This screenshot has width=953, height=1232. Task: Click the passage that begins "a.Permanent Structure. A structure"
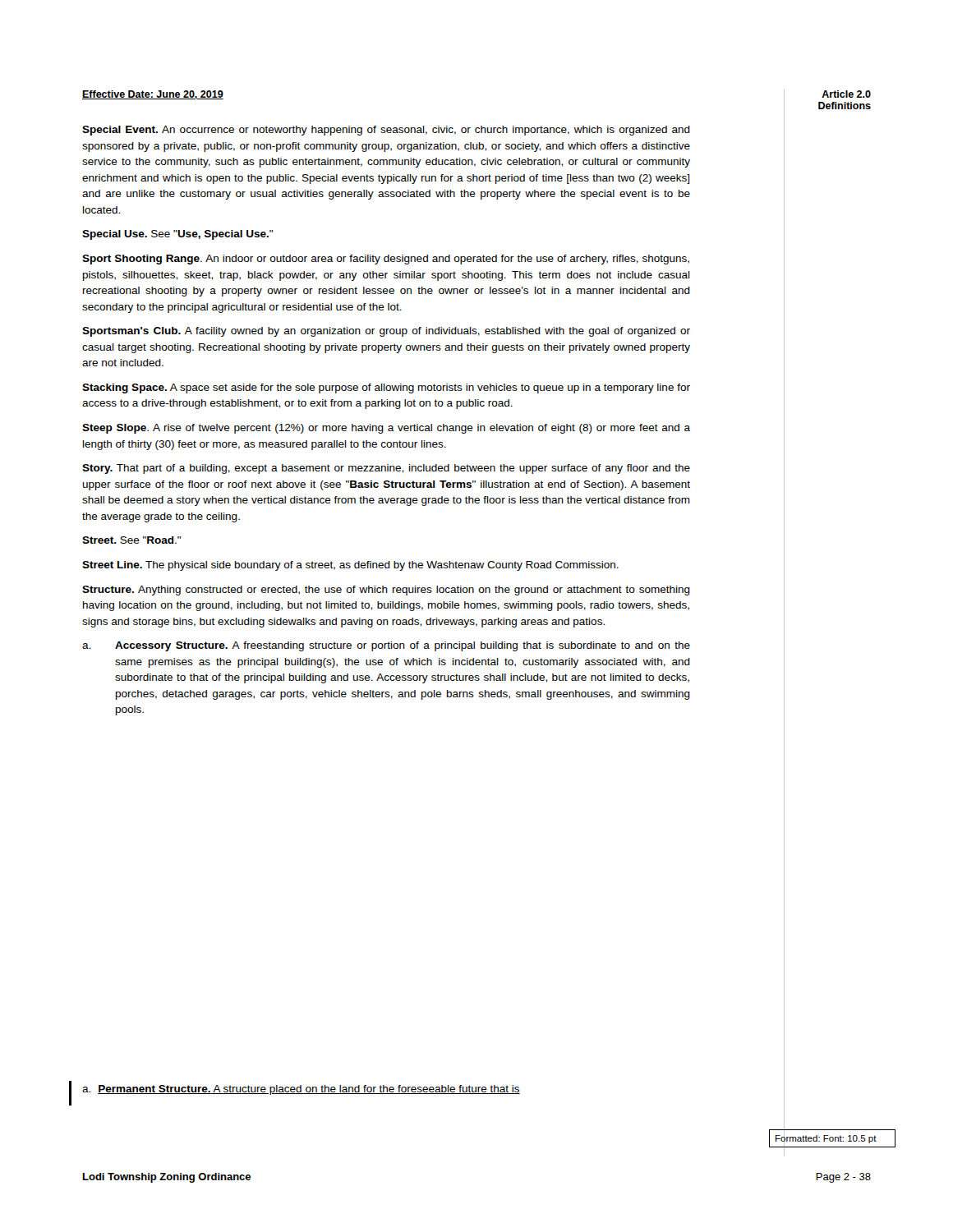tap(301, 1089)
